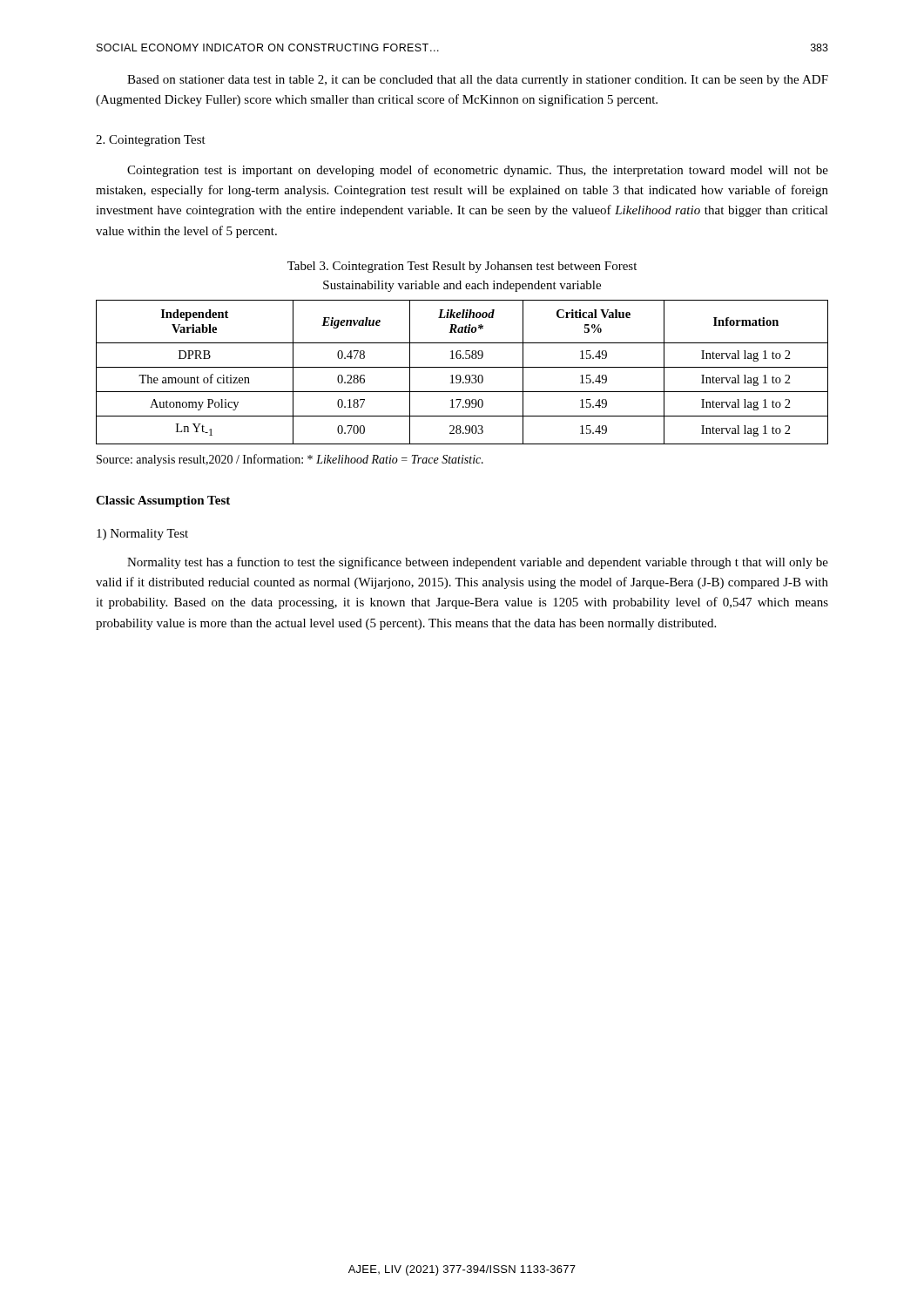Click the passage that begins "Cointegration test is important on developing model"
The image size is (924, 1307).
coord(462,201)
